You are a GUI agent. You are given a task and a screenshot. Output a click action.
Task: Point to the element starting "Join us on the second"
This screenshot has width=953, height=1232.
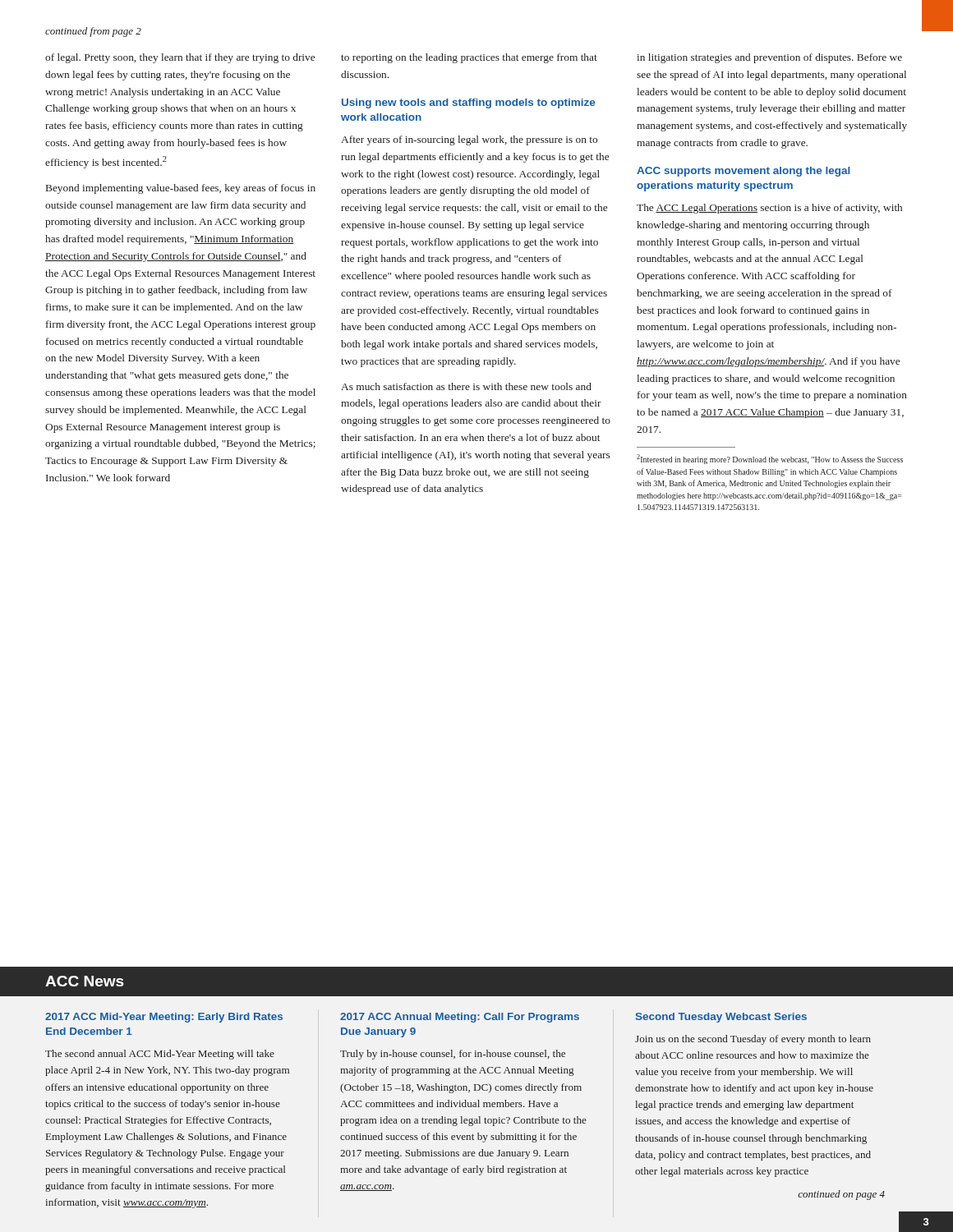click(x=760, y=1105)
